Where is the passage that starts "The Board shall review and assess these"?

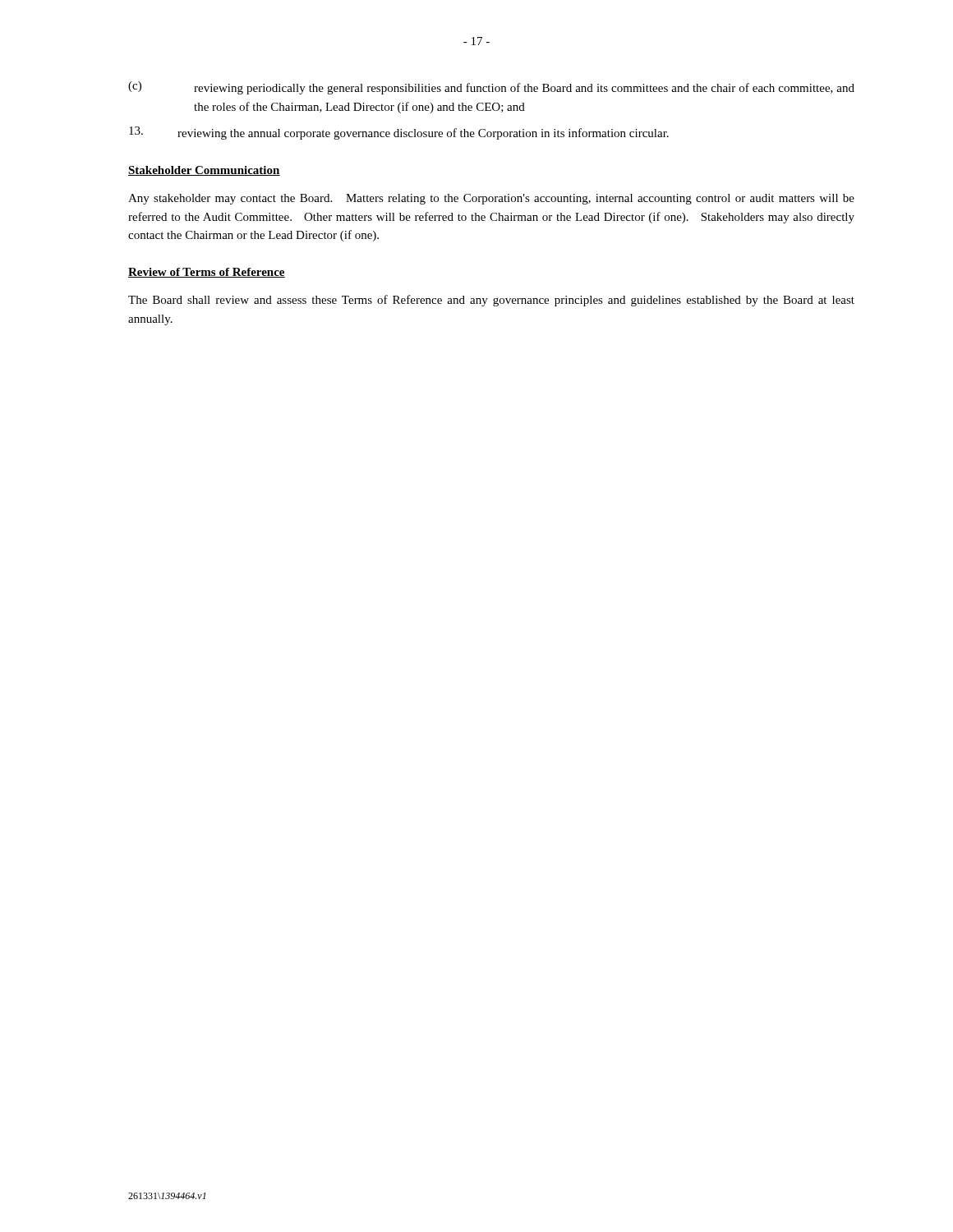pos(491,309)
